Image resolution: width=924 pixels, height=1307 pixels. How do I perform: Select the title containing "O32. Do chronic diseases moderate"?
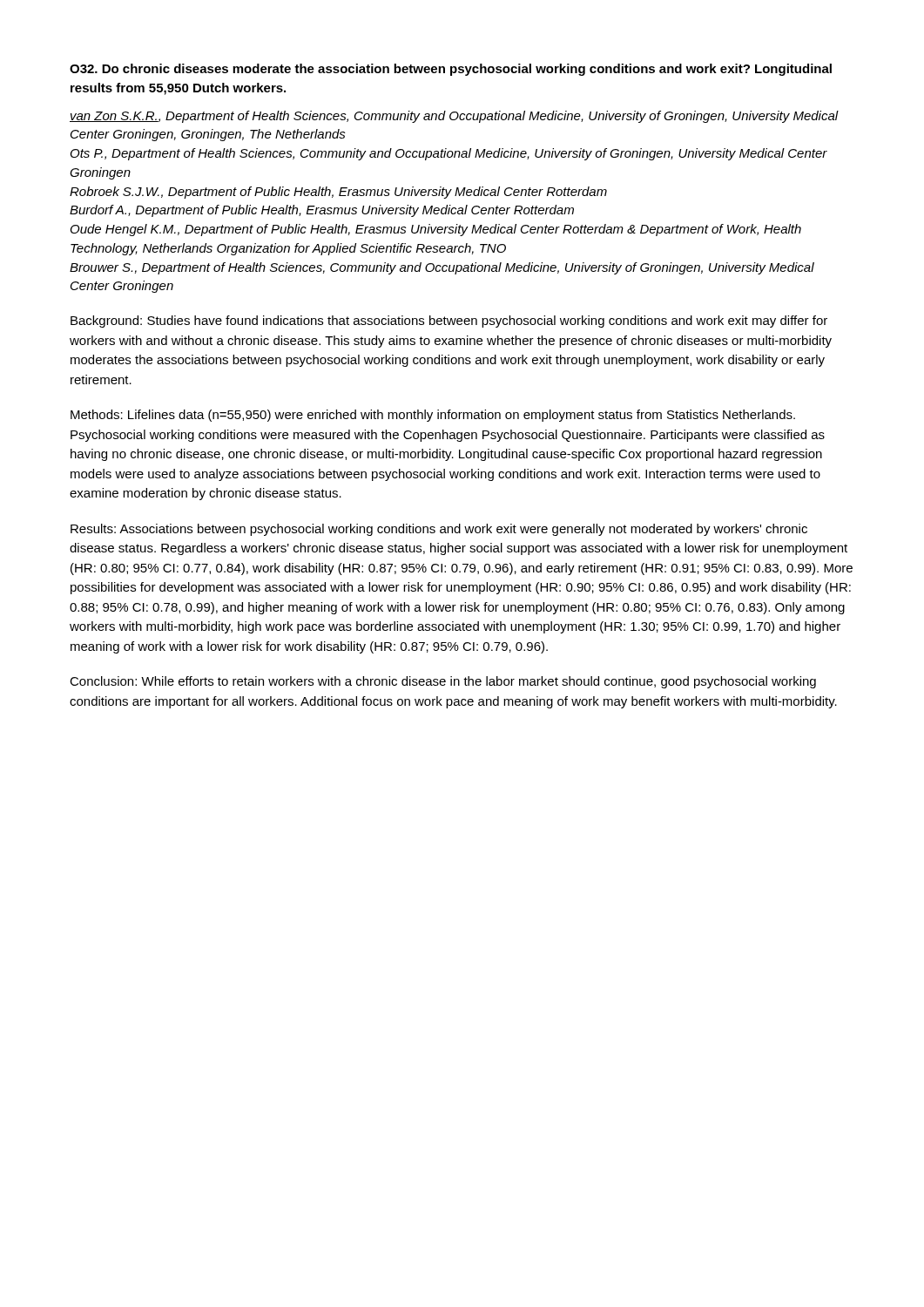462,78
